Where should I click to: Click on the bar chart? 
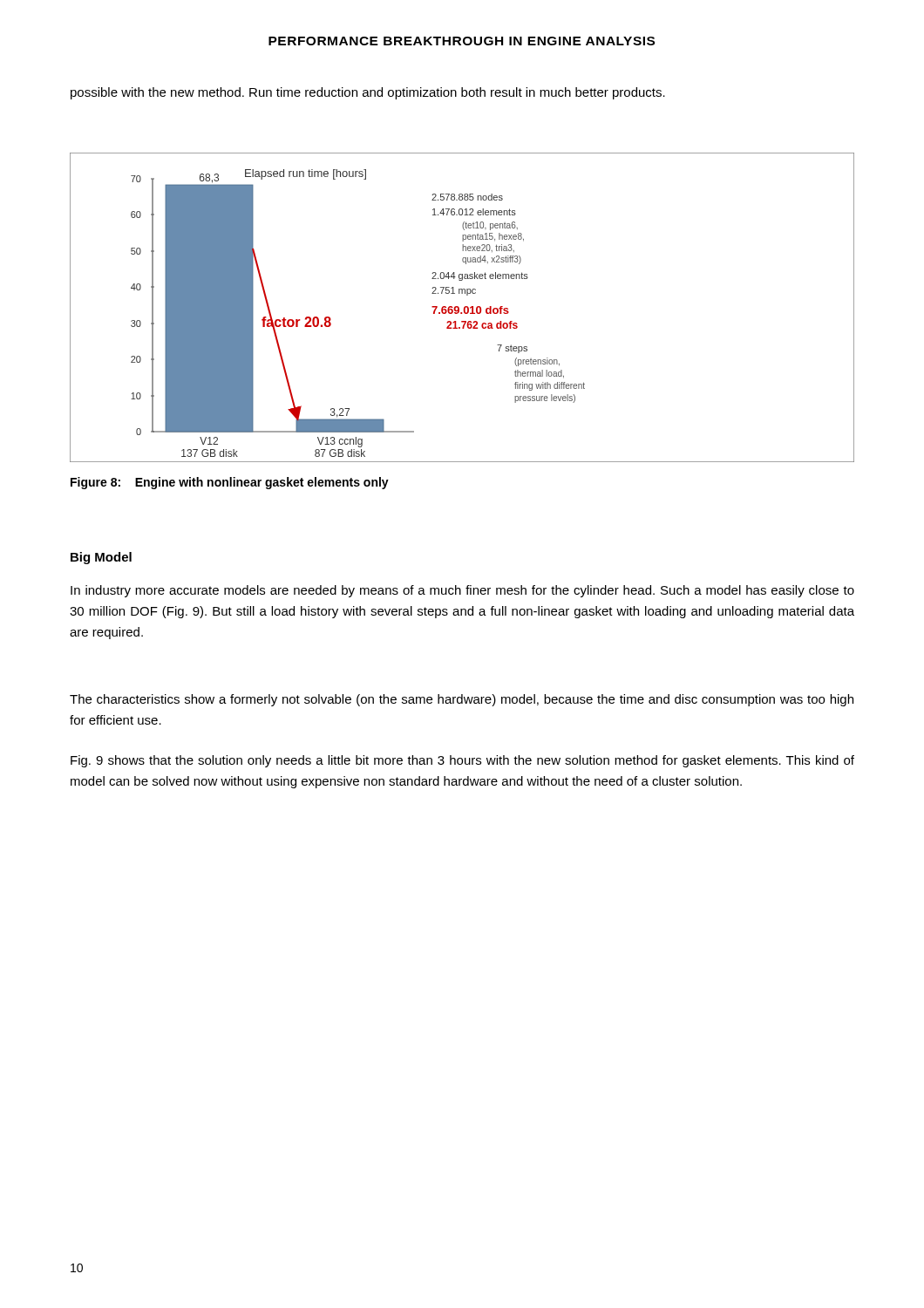coord(462,310)
